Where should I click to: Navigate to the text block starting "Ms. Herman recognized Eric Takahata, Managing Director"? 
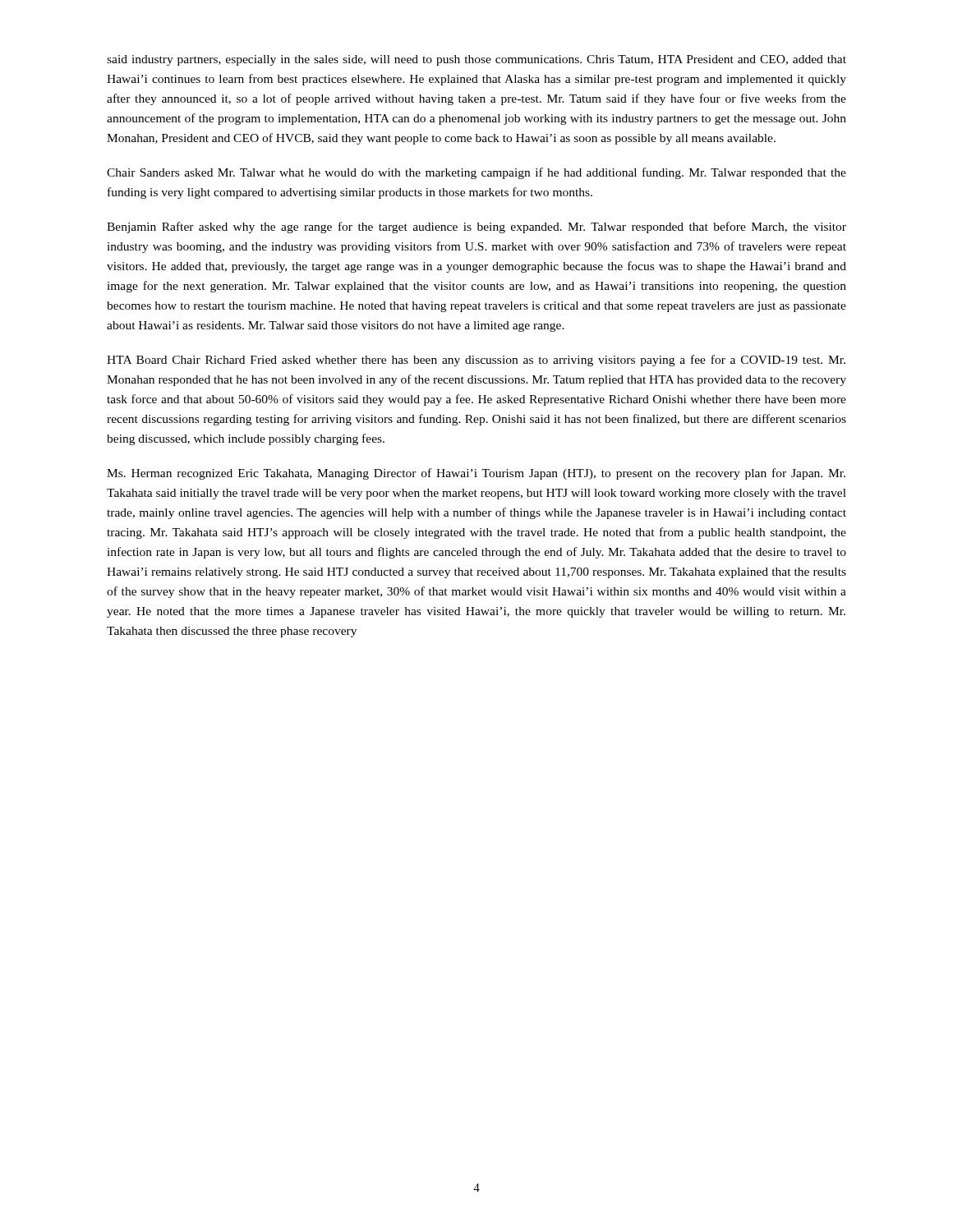point(476,552)
